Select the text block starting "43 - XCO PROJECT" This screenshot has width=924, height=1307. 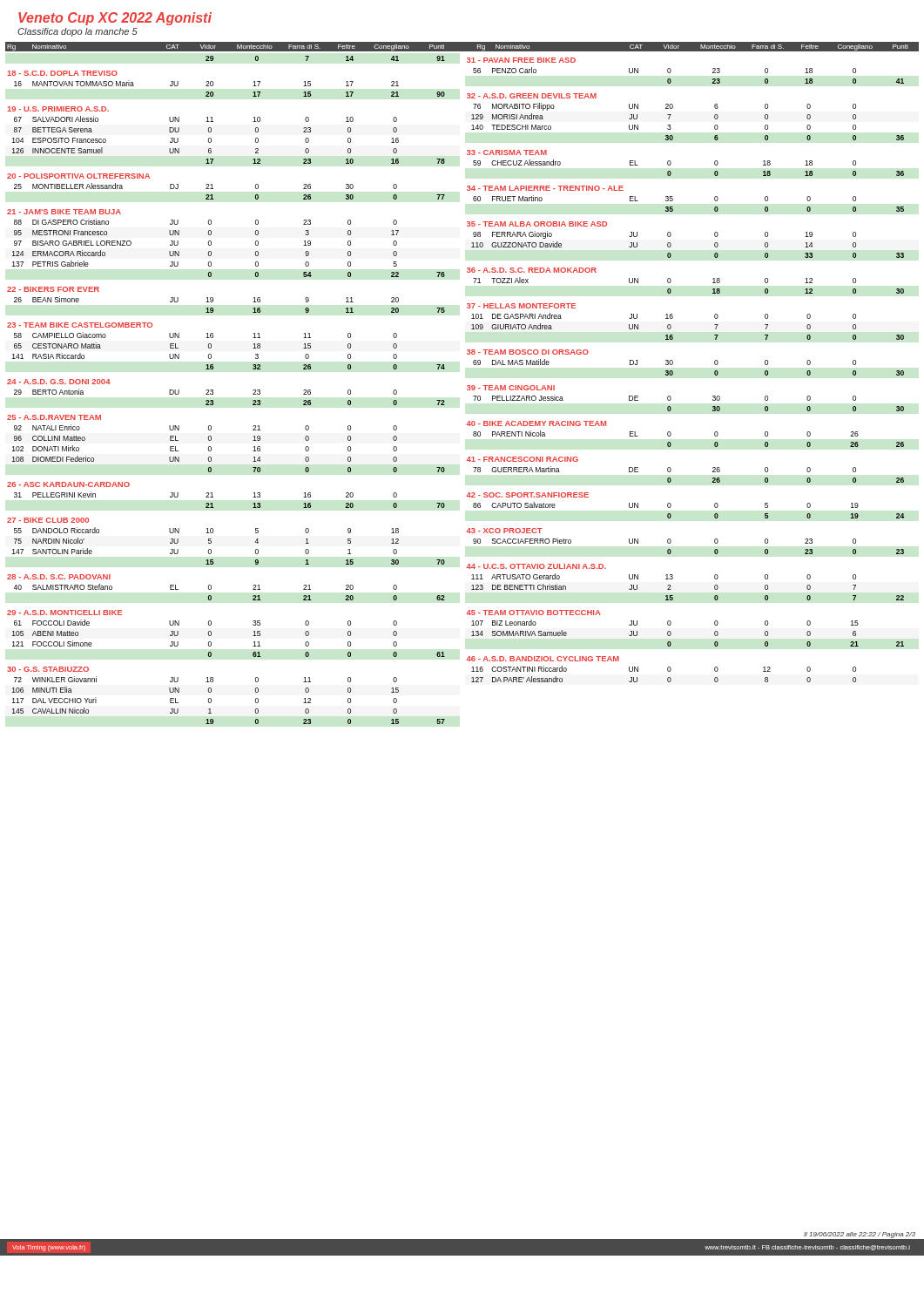[504, 530]
